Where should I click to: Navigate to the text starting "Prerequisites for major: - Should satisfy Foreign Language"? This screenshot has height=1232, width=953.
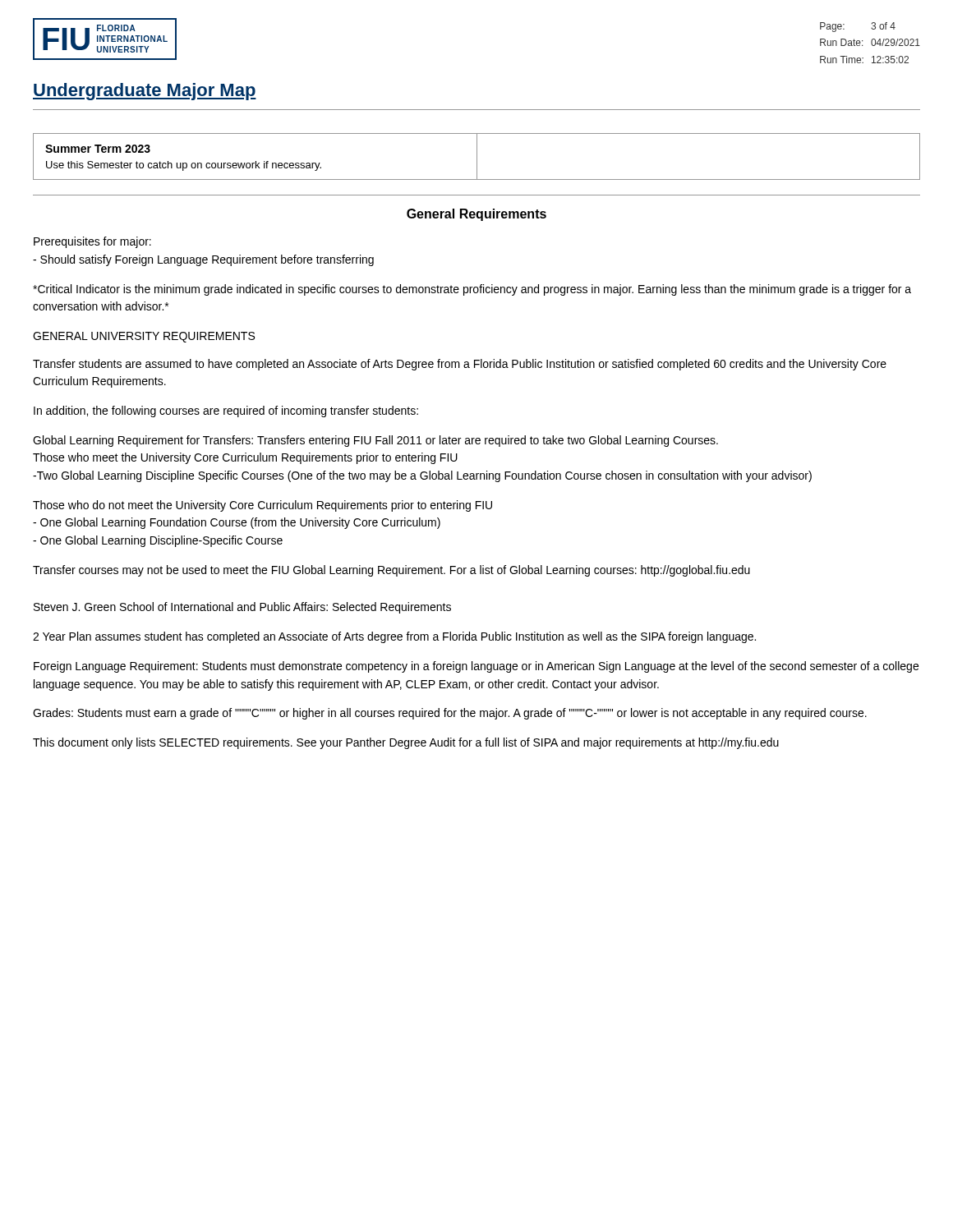point(204,251)
